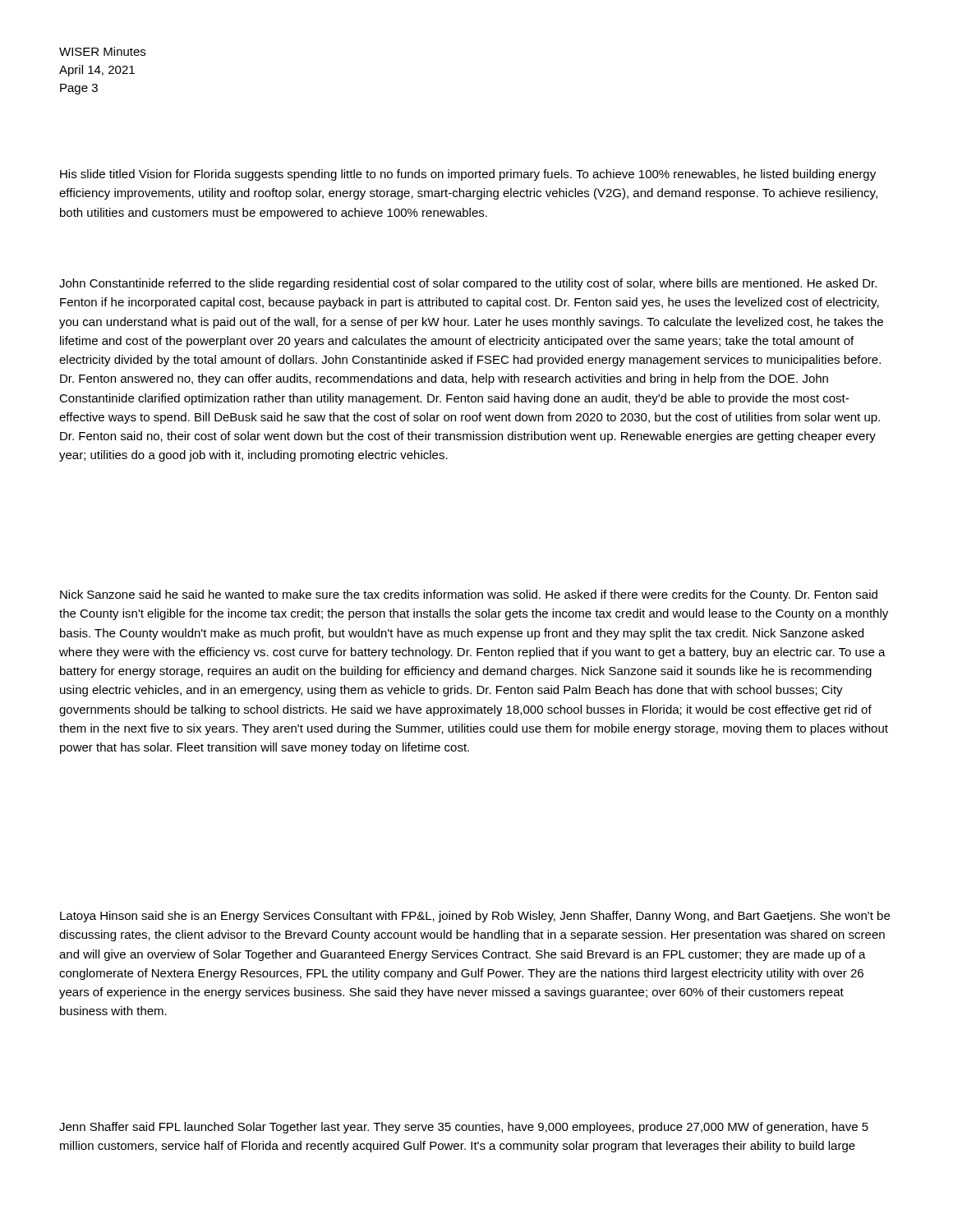Viewport: 953px width, 1232px height.
Task: Find the text block that reads "His slide titled Vision for Florida suggests"
Action: pos(469,193)
